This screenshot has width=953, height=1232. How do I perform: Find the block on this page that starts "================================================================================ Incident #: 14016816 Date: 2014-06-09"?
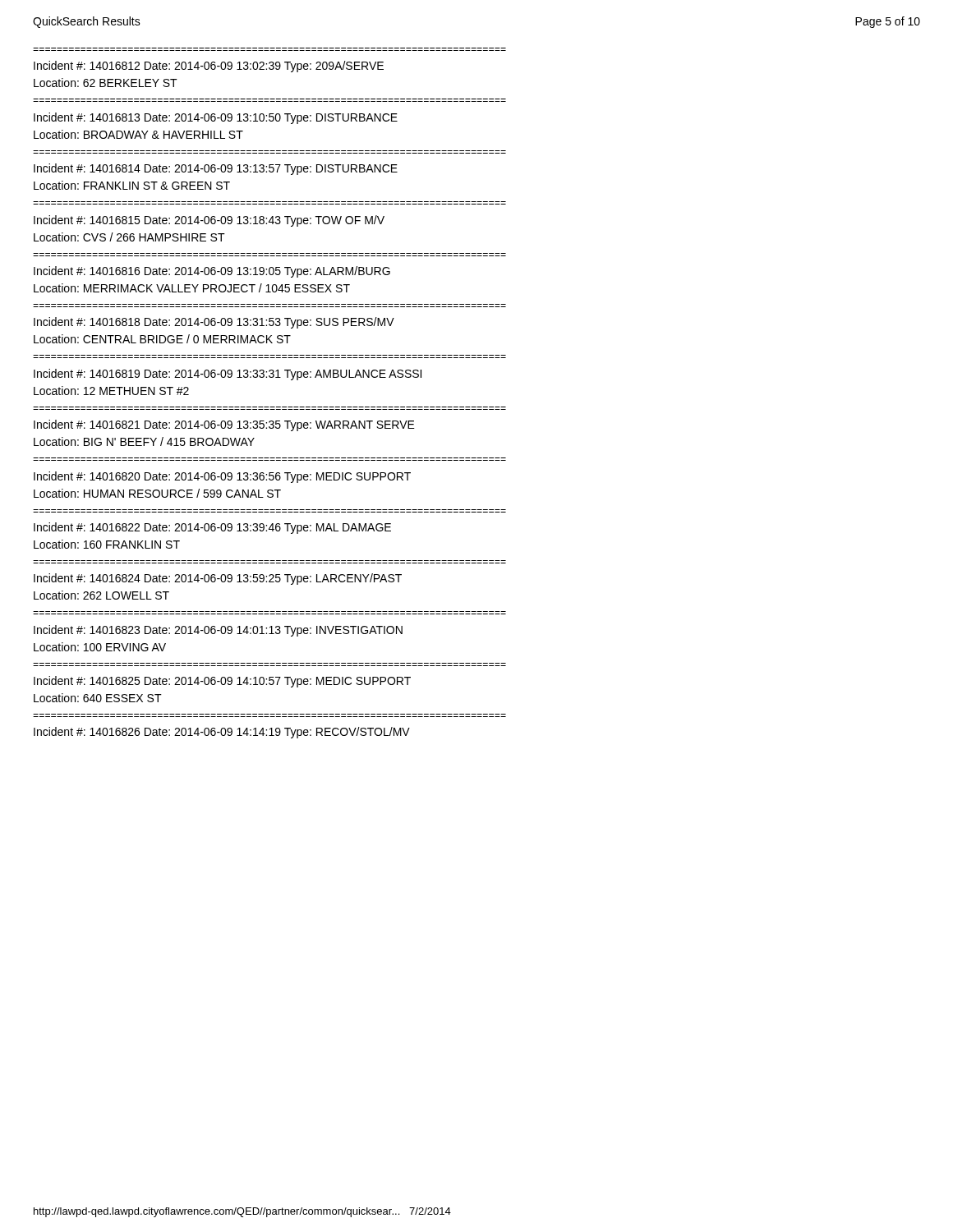point(212,272)
